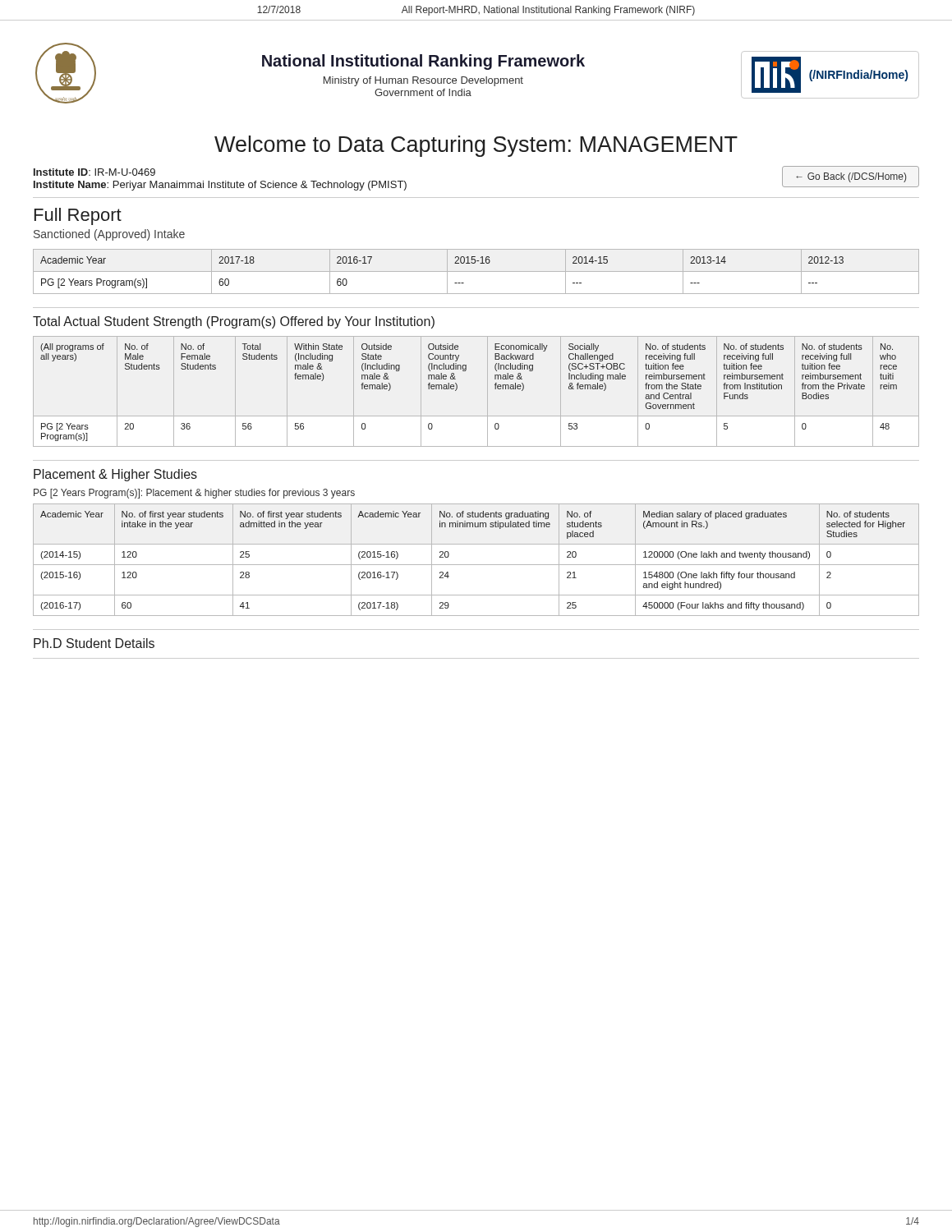Point to the text block starting "Institute ID: IR-M-U-0469 Institute Name: Periyar Manaimmai"
This screenshot has height=1232, width=952.
(220, 178)
